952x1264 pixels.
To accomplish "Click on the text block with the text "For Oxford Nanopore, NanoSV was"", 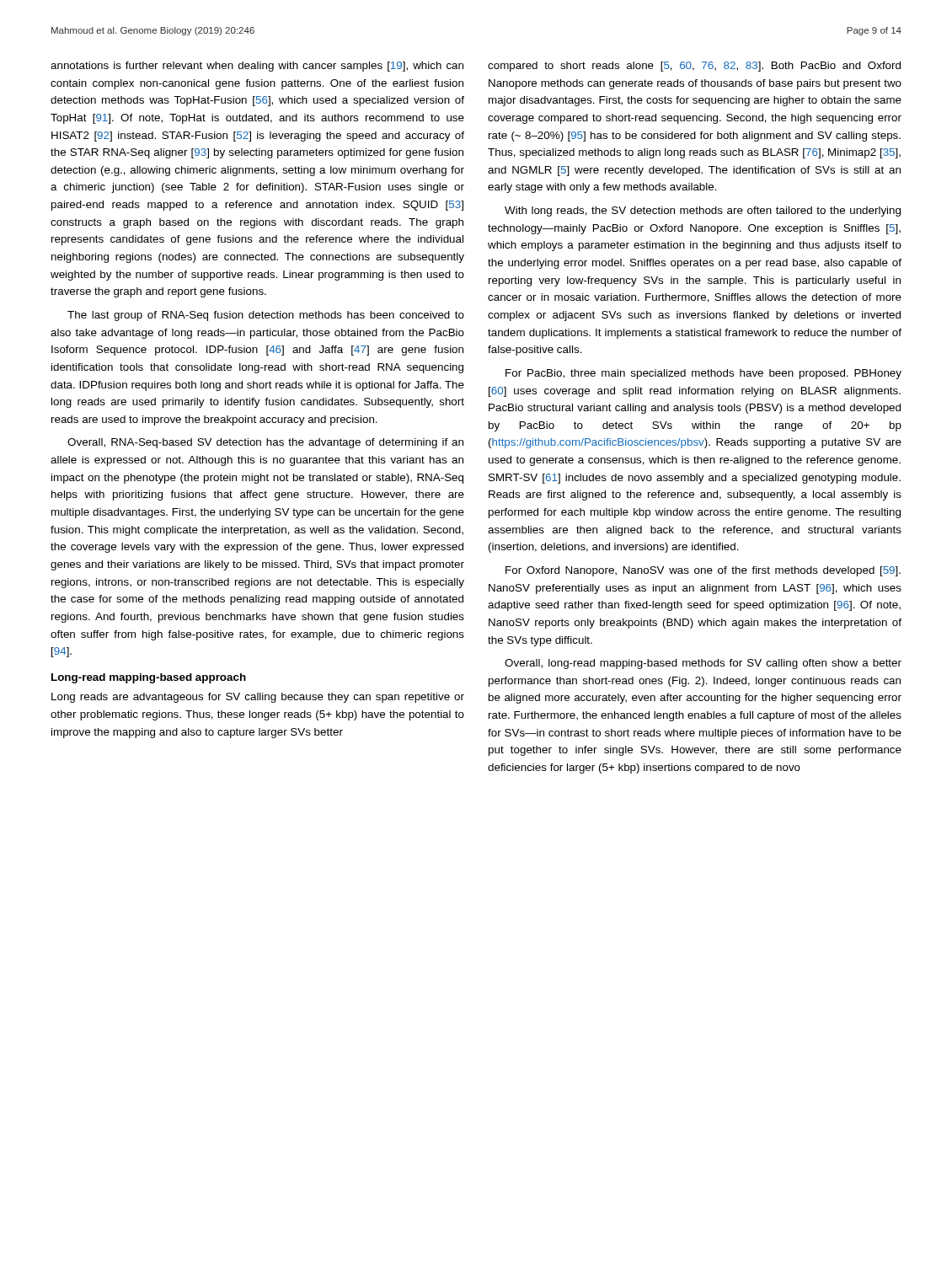I will coord(695,605).
